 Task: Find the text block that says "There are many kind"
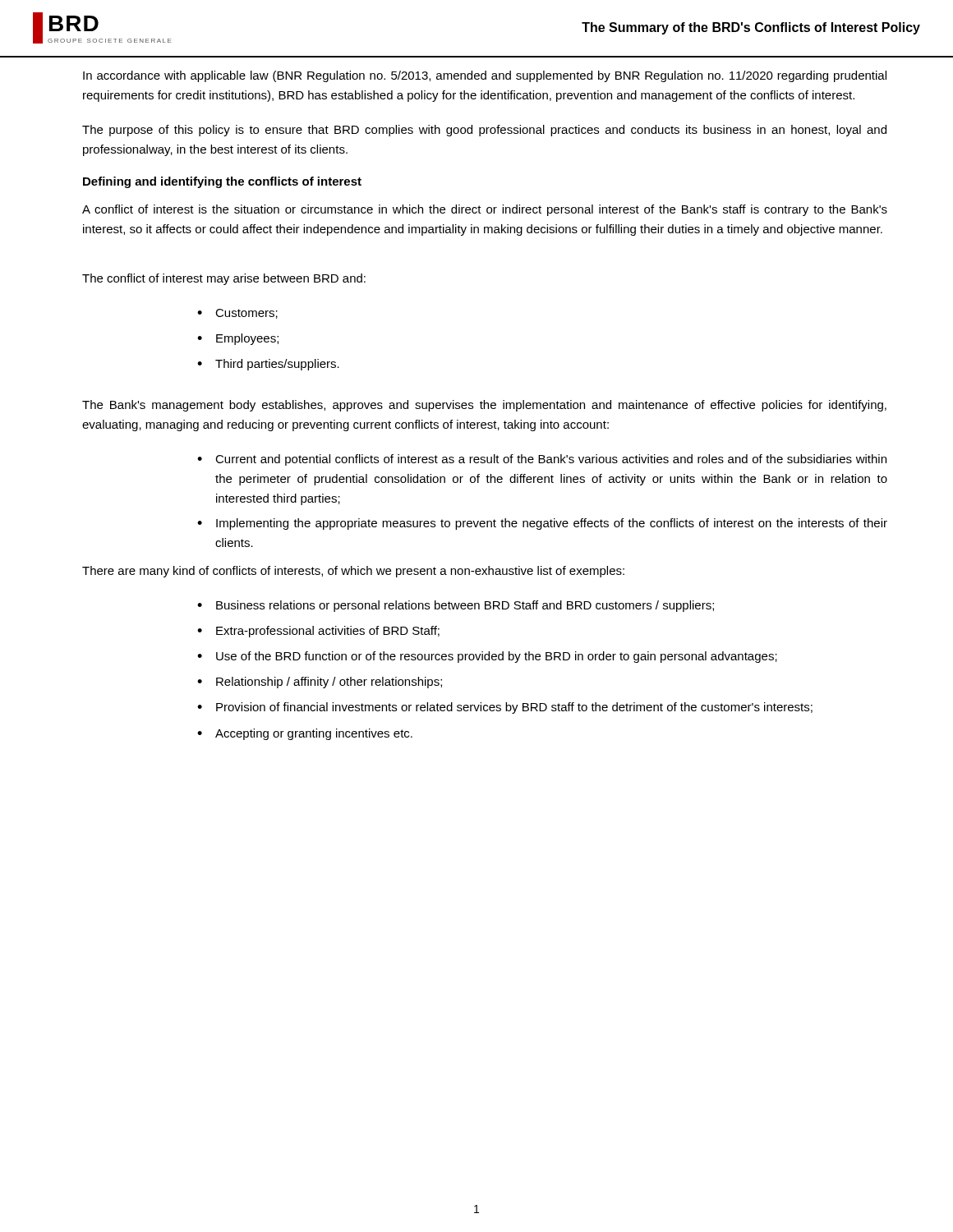coord(354,570)
